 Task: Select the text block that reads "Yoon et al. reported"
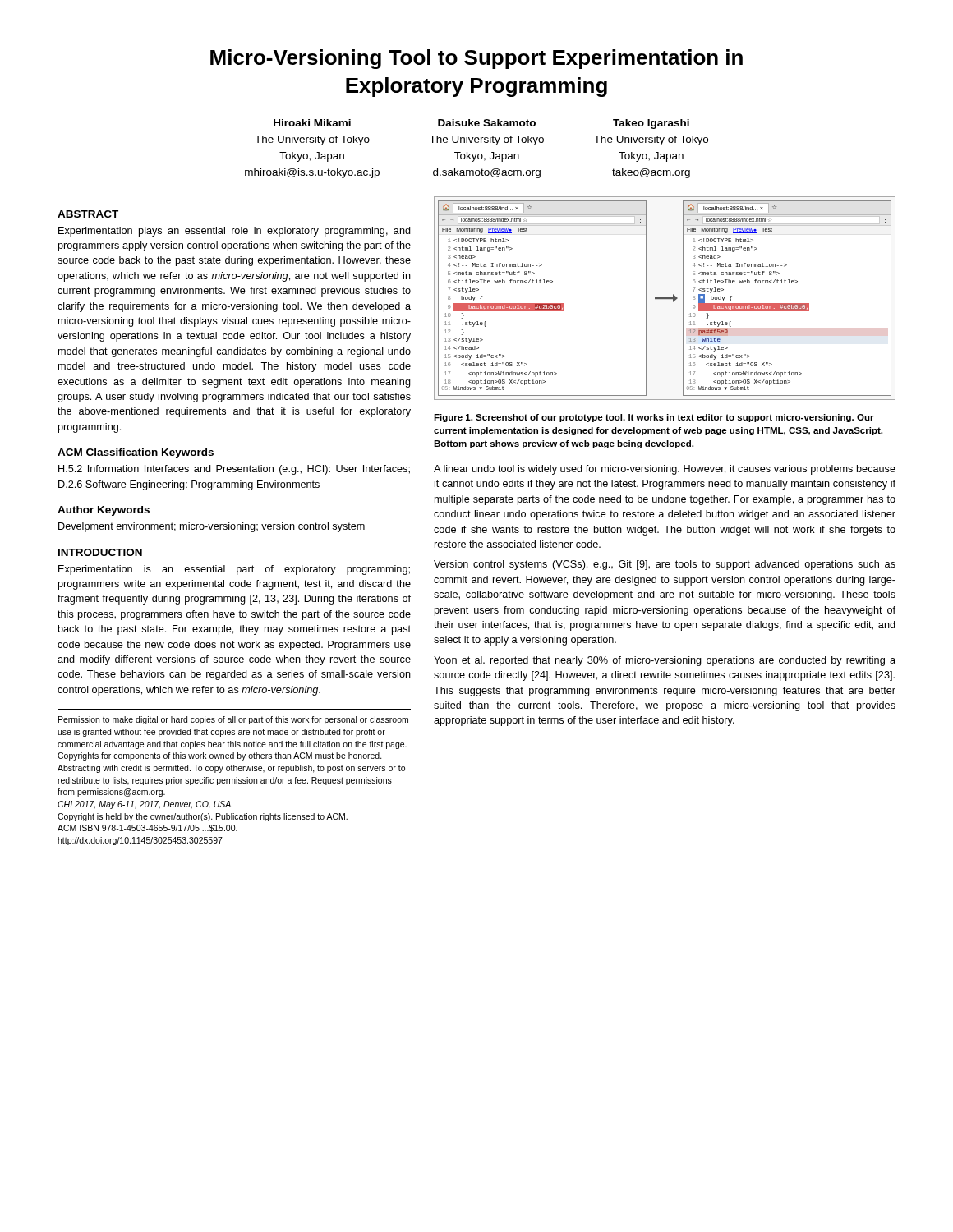click(665, 690)
